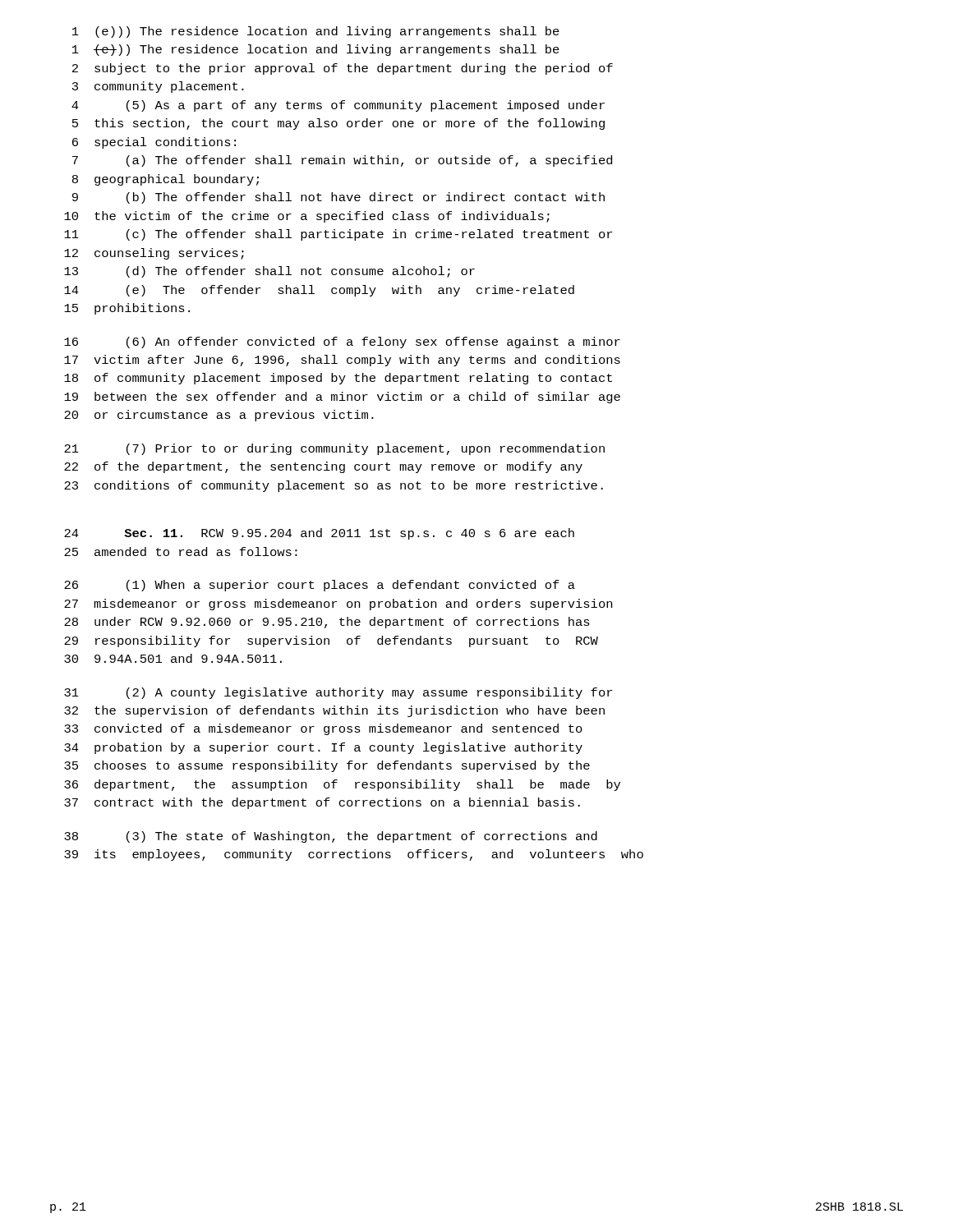Locate the text "12 counseling services;"
The width and height of the screenshot is (953, 1232).
tap(154, 254)
